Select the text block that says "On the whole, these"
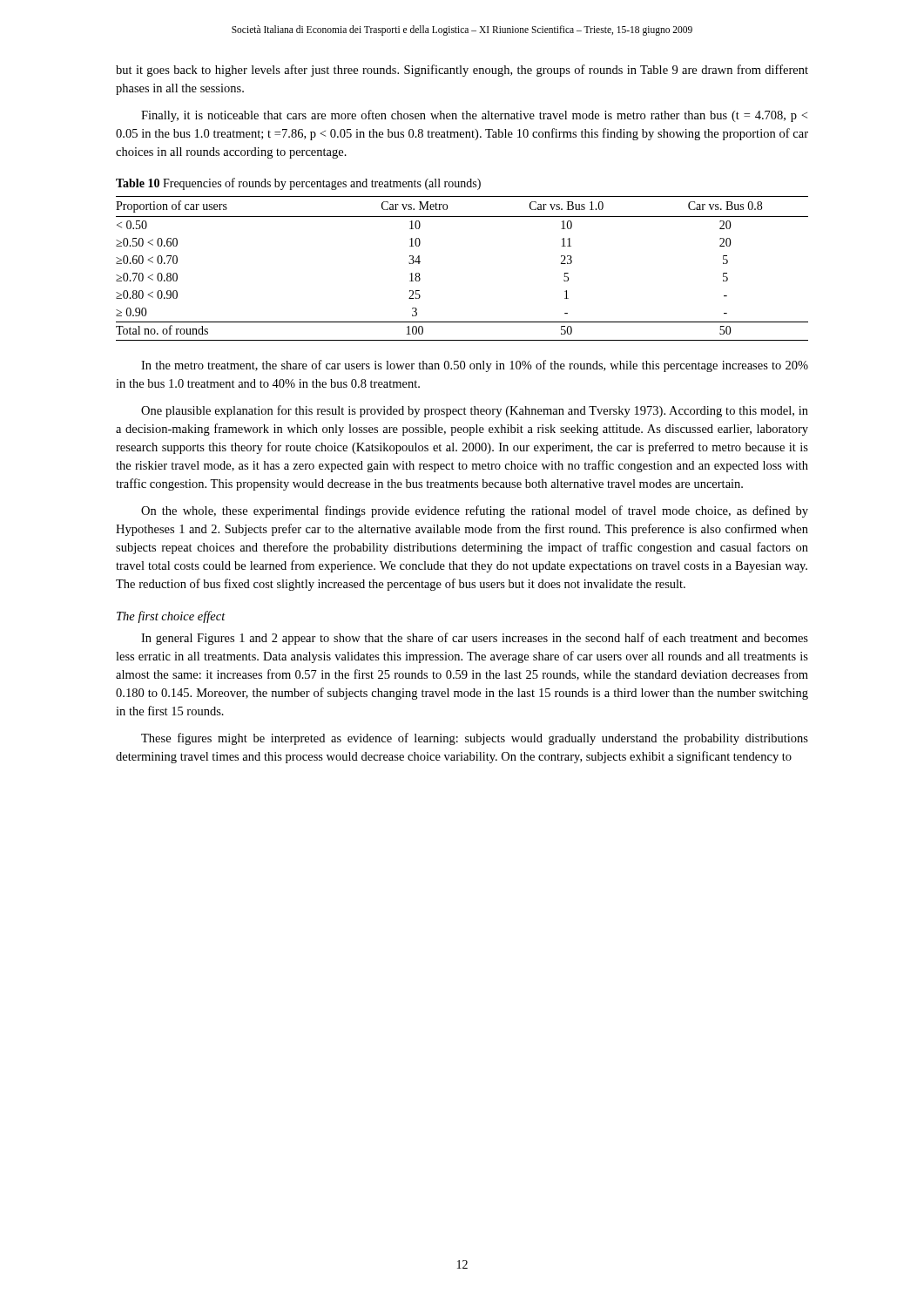This screenshot has width=924, height=1307. coord(462,548)
